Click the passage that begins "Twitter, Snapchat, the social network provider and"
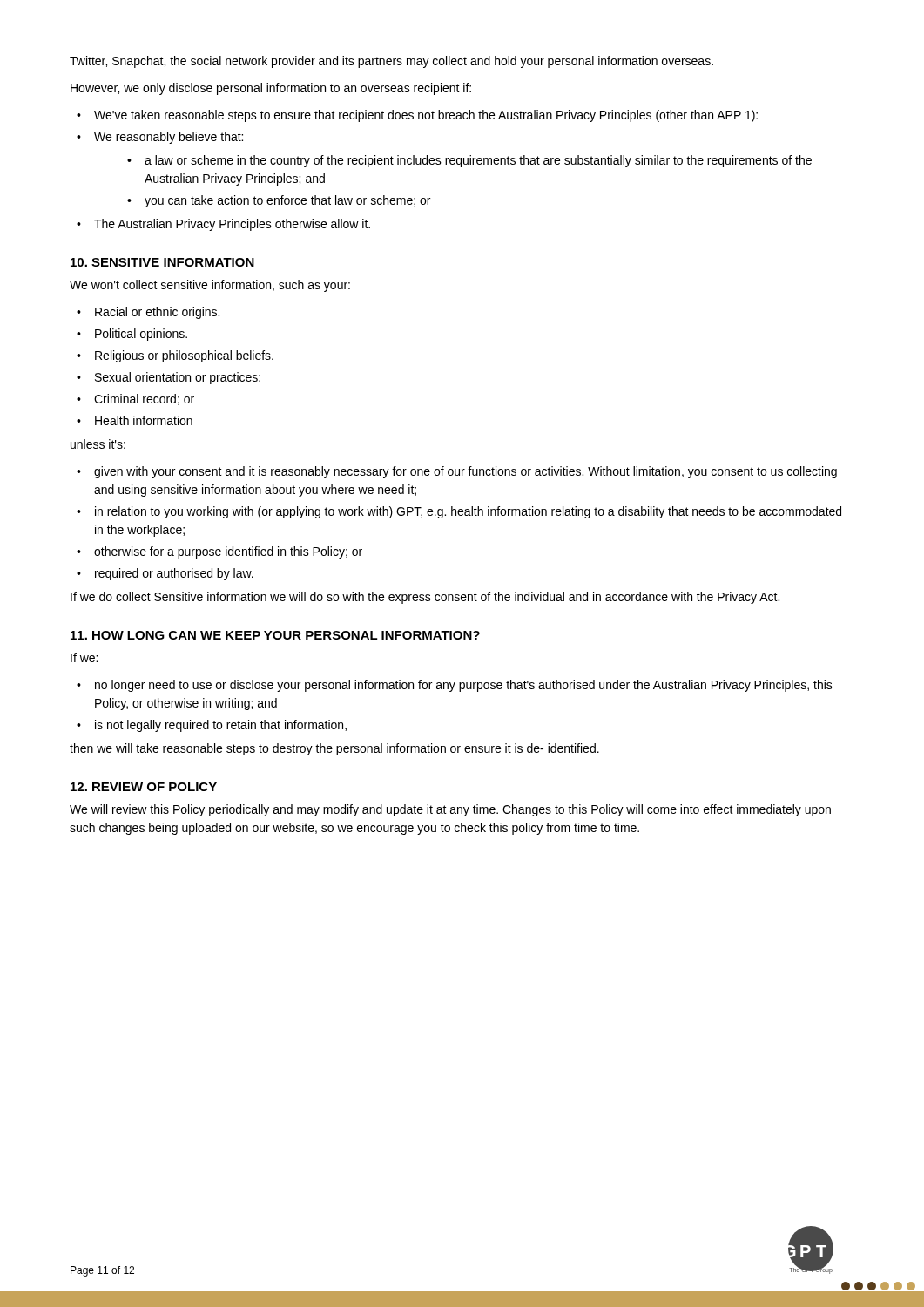The width and height of the screenshot is (924, 1307). 392,61
